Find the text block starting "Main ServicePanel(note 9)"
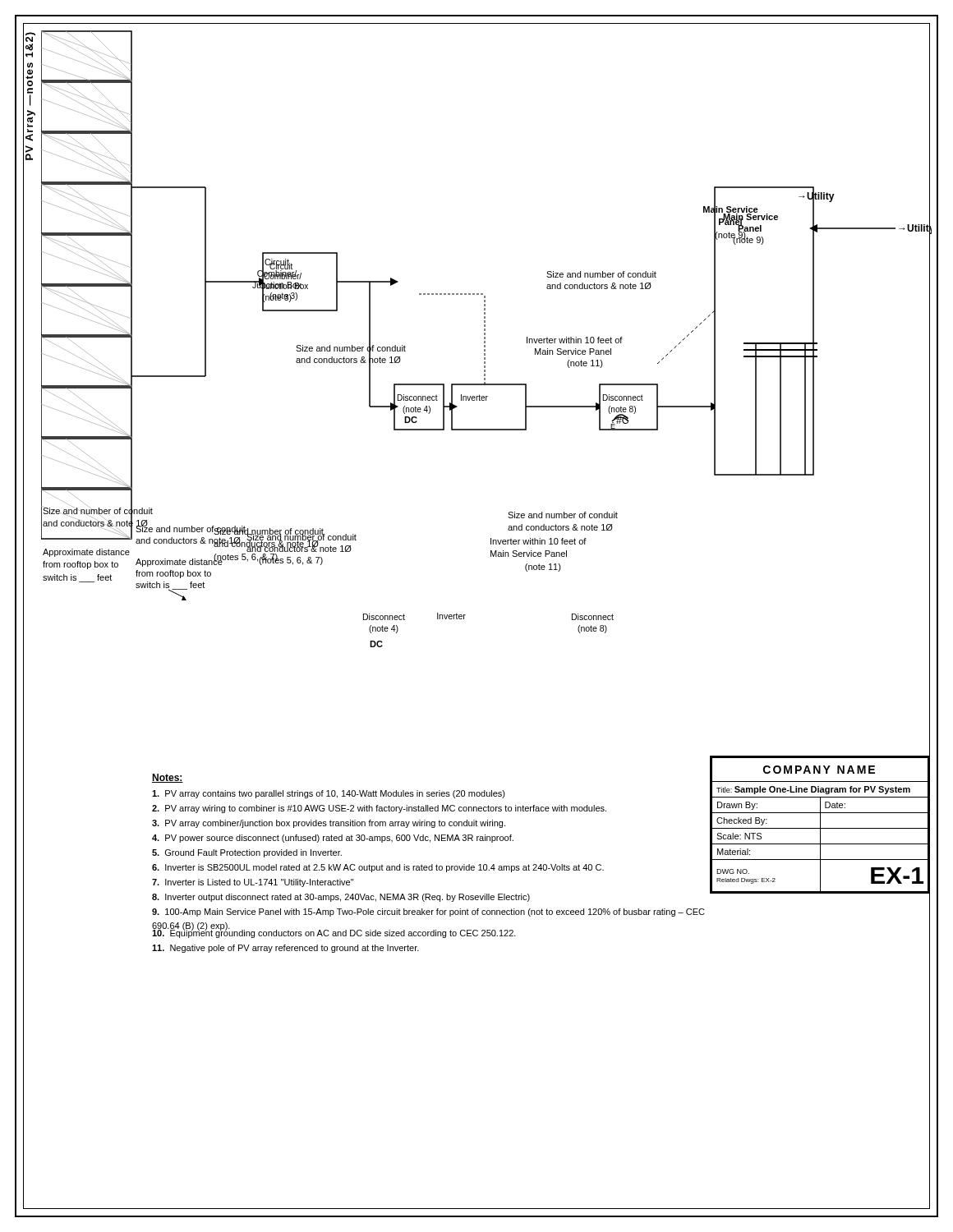This screenshot has height=1232, width=953. (730, 222)
